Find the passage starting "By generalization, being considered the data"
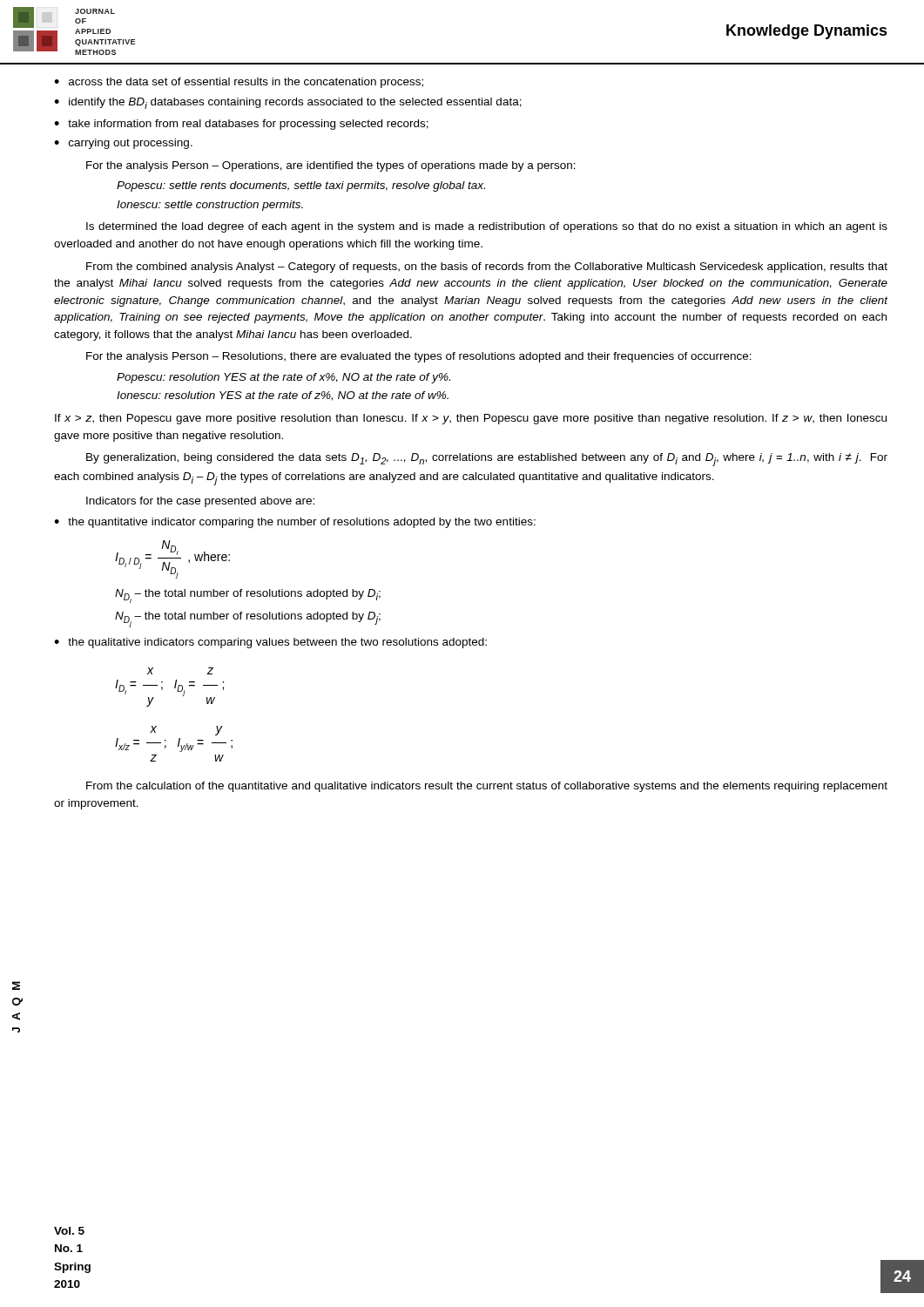Screen dimensions: 1307x924 click(471, 468)
